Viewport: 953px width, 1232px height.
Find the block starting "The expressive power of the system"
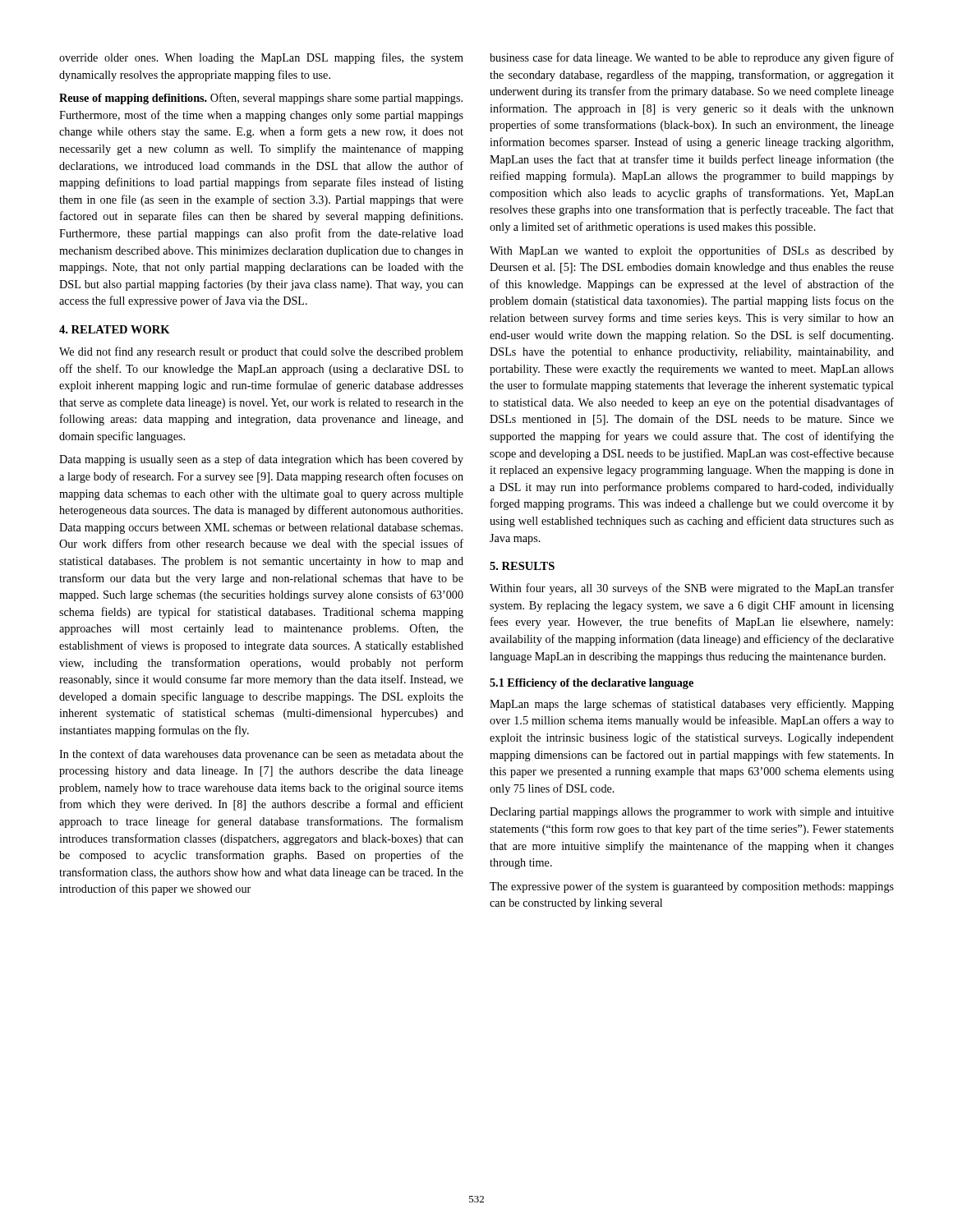coord(692,895)
